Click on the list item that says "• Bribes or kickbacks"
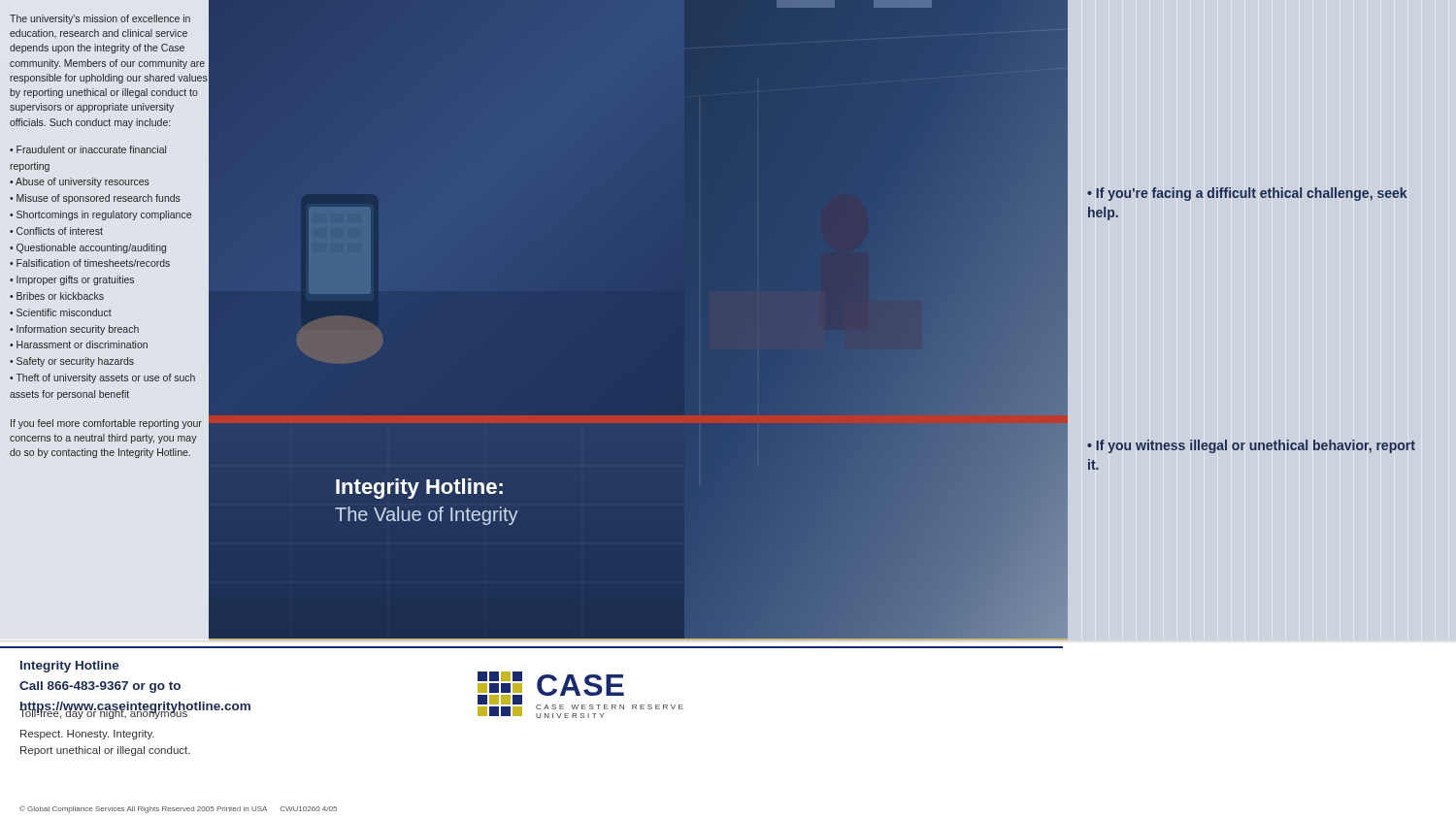The image size is (1456, 819). click(x=57, y=296)
